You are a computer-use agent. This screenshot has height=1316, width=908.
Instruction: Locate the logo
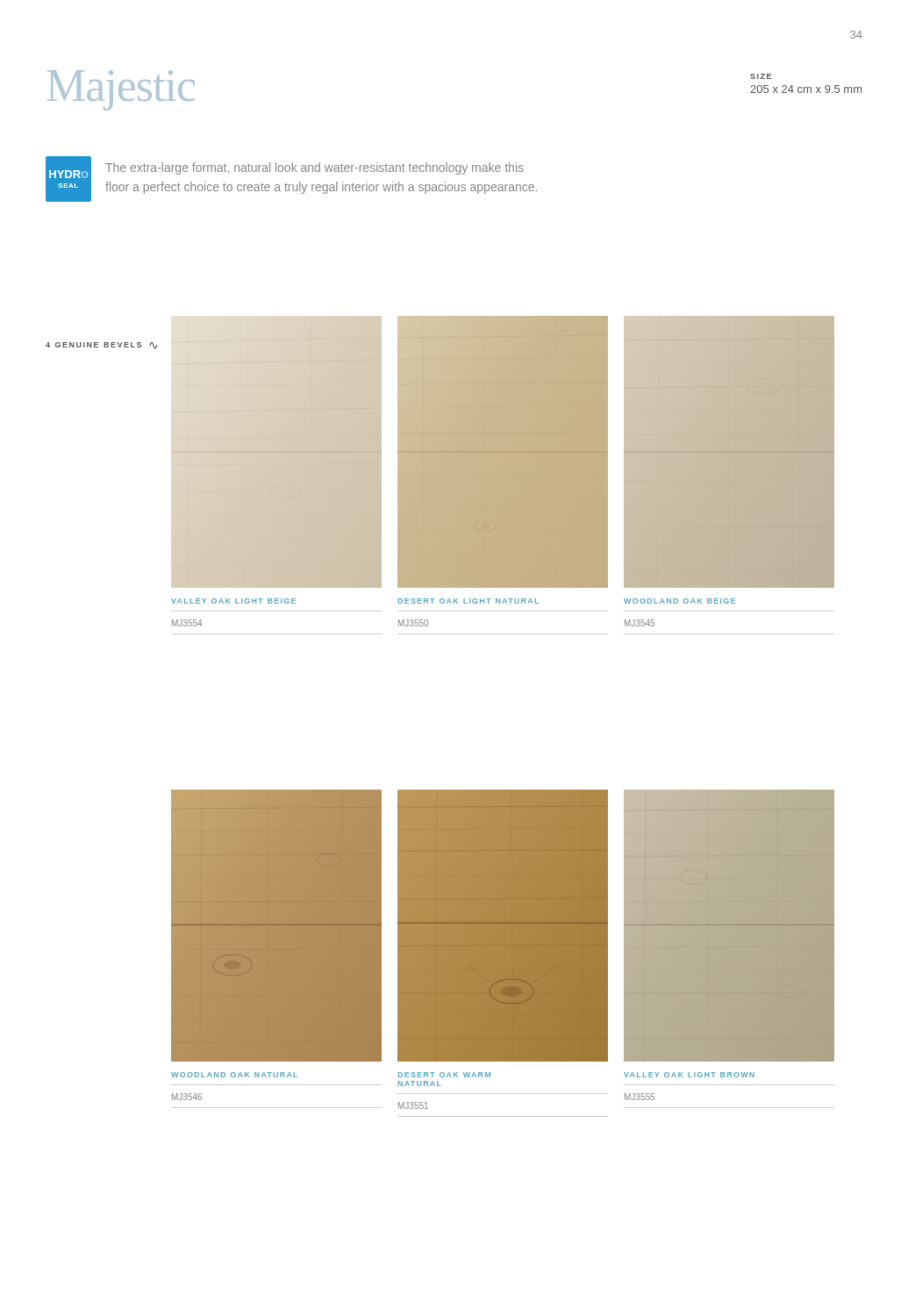(68, 179)
